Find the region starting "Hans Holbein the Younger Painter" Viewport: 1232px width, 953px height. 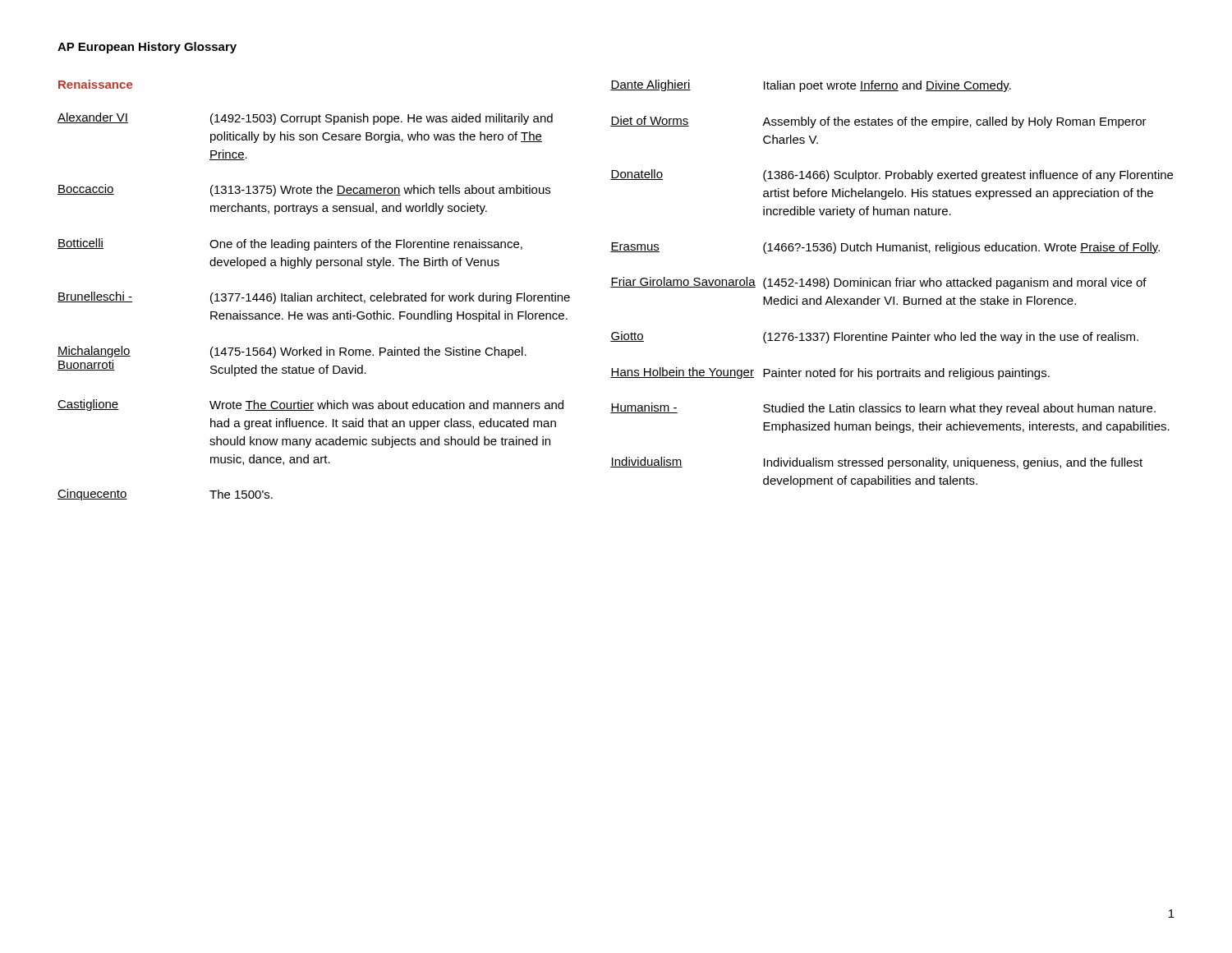coord(893,372)
